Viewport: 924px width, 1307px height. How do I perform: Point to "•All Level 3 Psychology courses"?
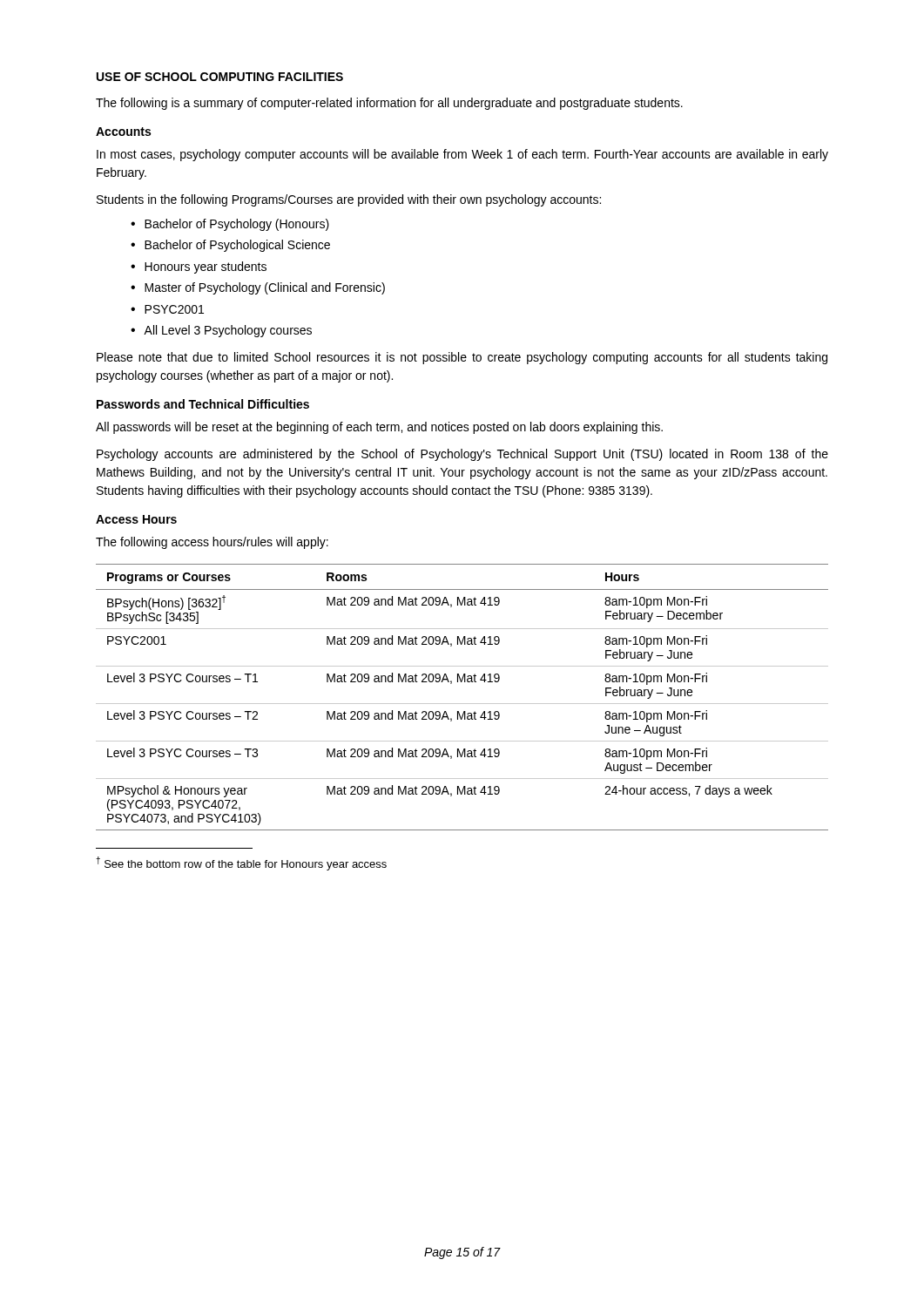coord(221,330)
